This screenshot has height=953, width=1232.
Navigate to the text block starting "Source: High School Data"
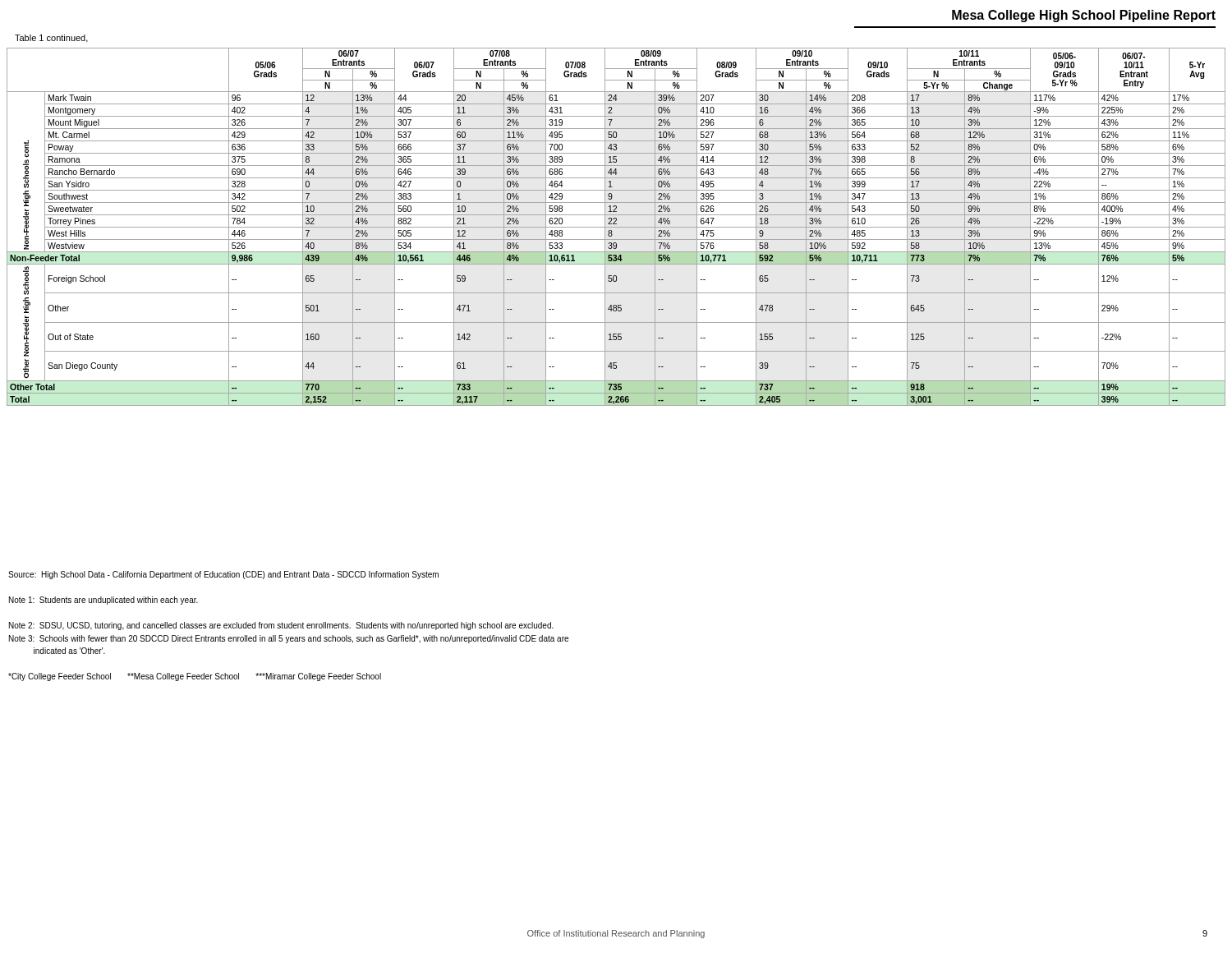coord(289,626)
